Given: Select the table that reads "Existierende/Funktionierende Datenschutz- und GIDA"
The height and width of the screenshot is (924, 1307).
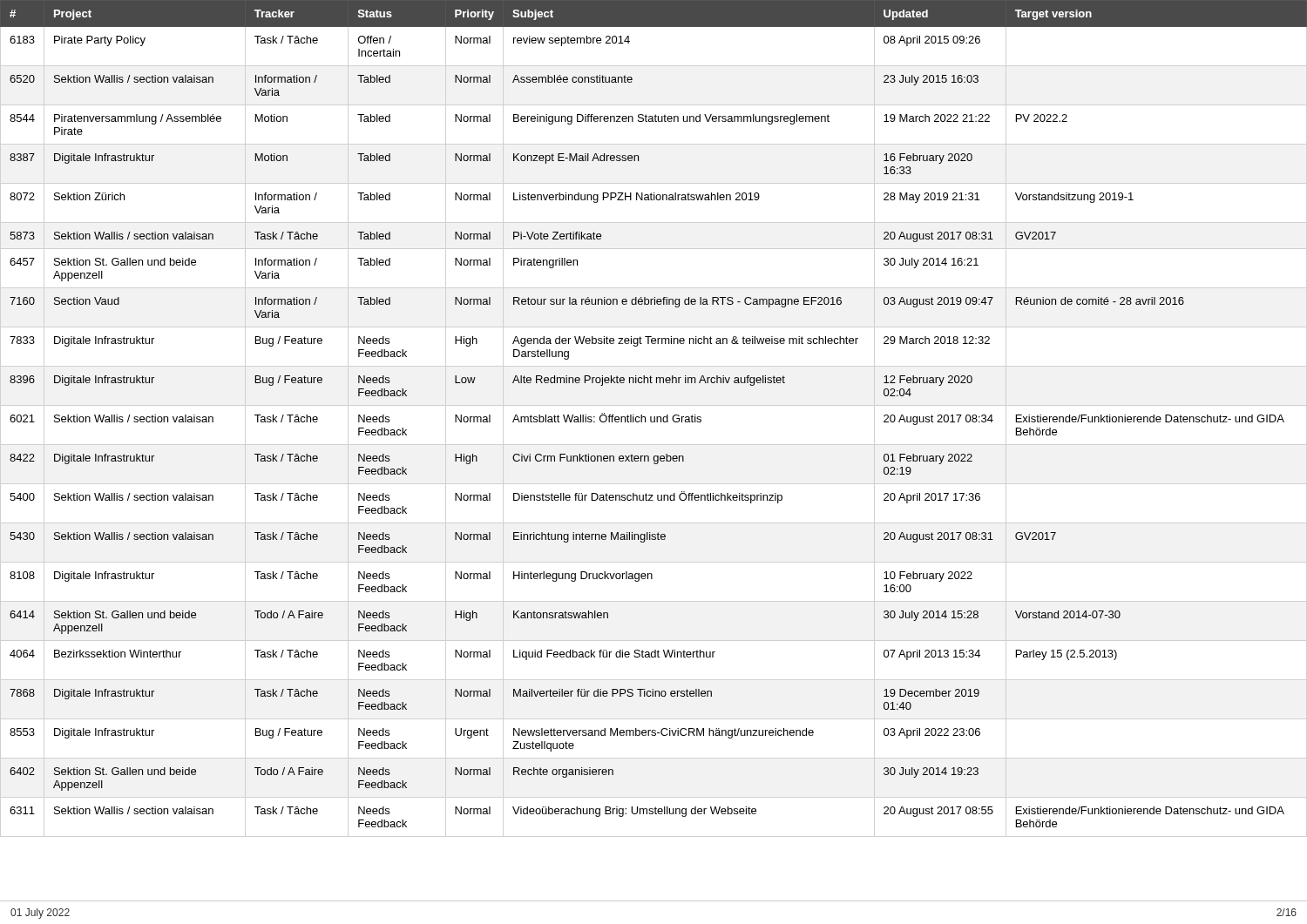Looking at the screenshot, I should click(x=654, y=418).
